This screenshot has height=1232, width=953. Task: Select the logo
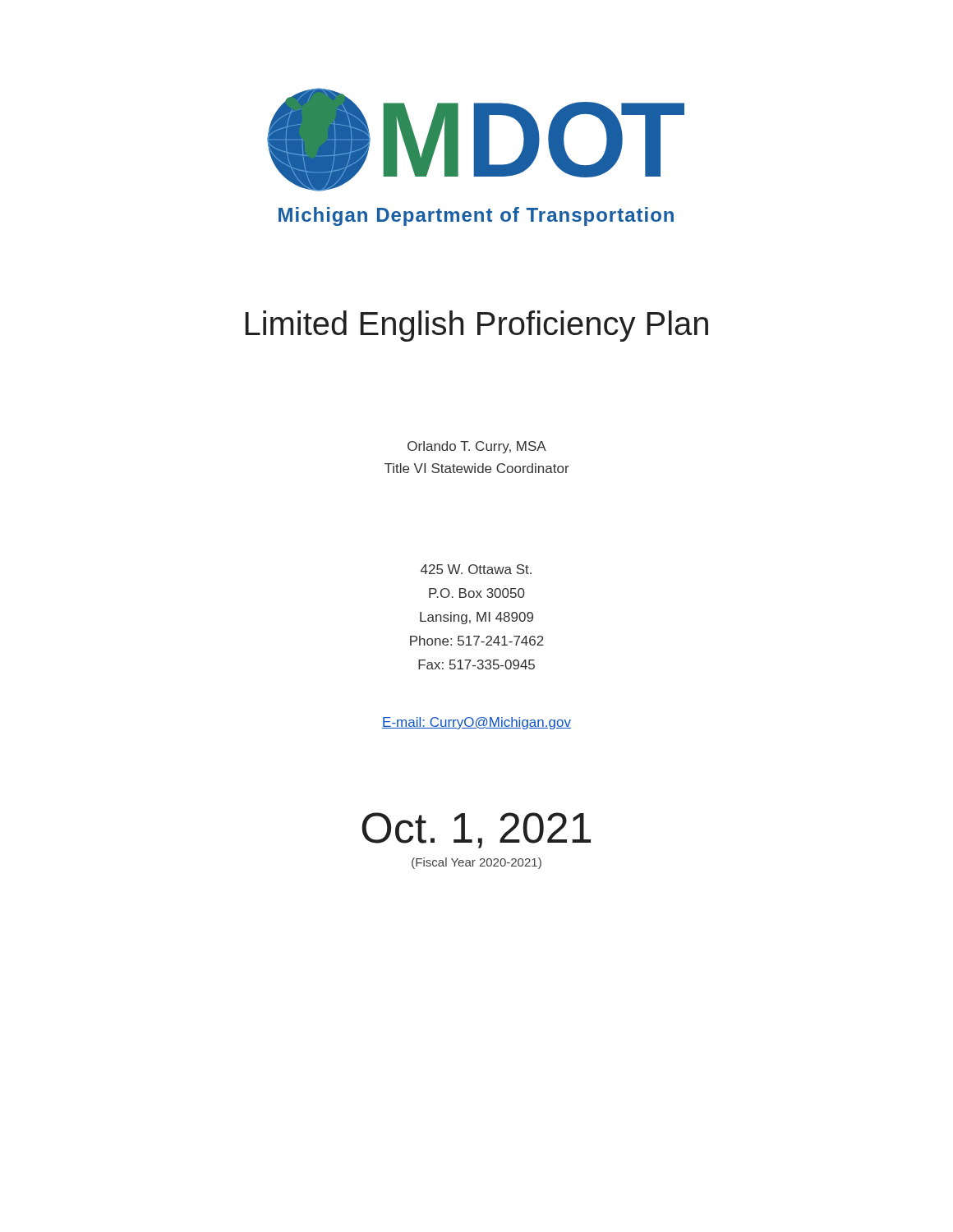pyautogui.click(x=476, y=168)
